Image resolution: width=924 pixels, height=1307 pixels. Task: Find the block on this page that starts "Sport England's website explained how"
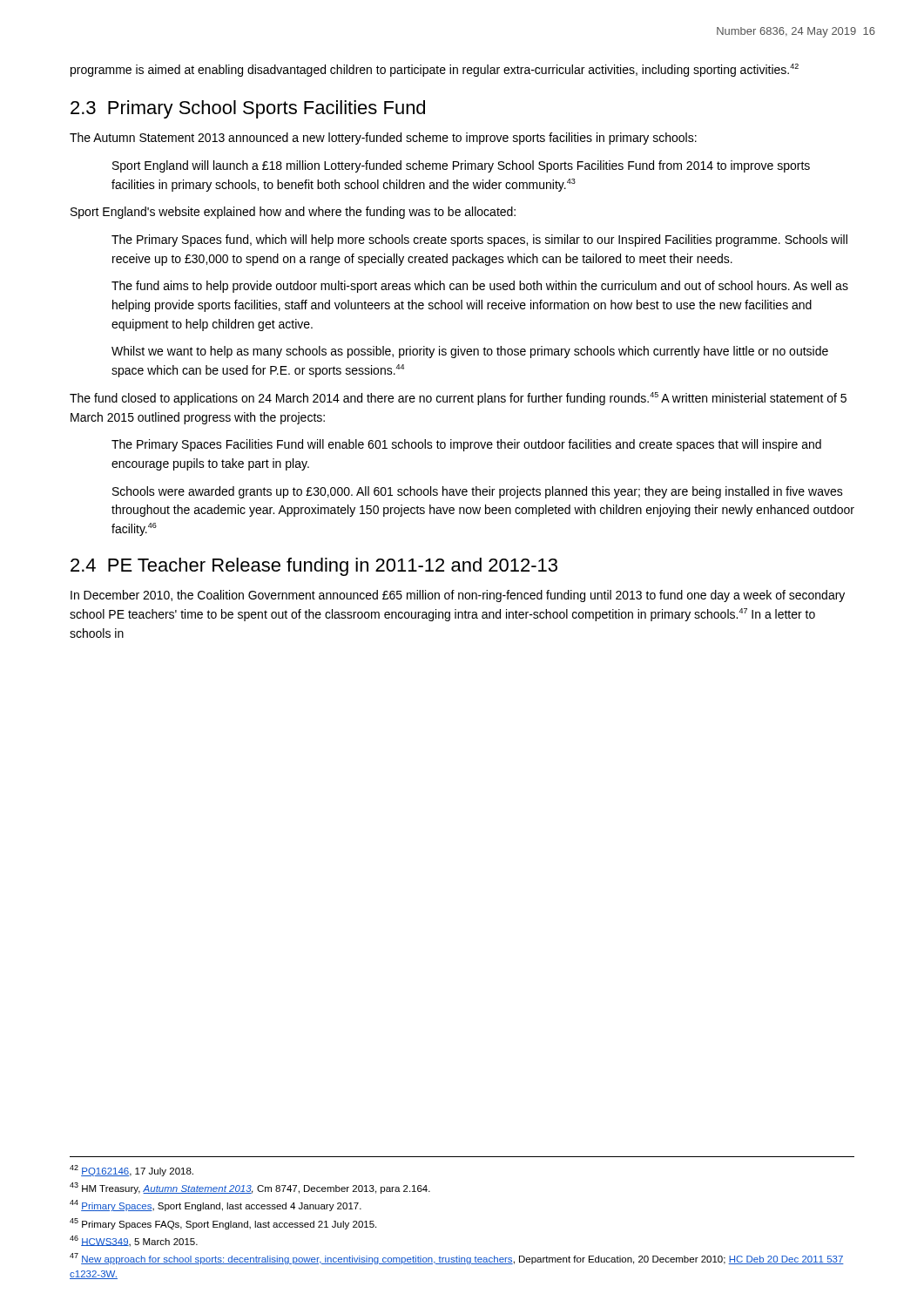pos(293,212)
